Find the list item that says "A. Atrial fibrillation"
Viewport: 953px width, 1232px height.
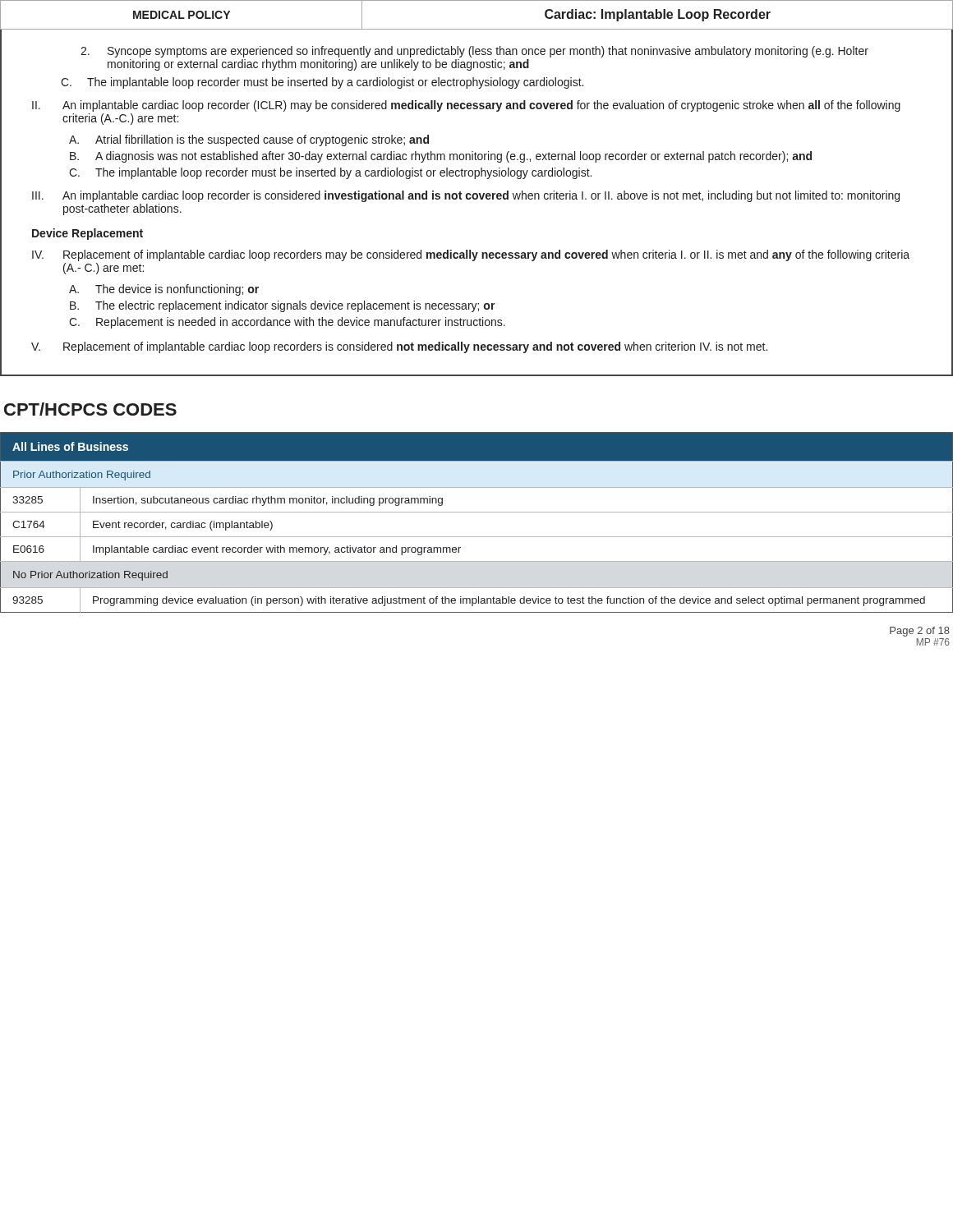pyautogui.click(x=249, y=140)
